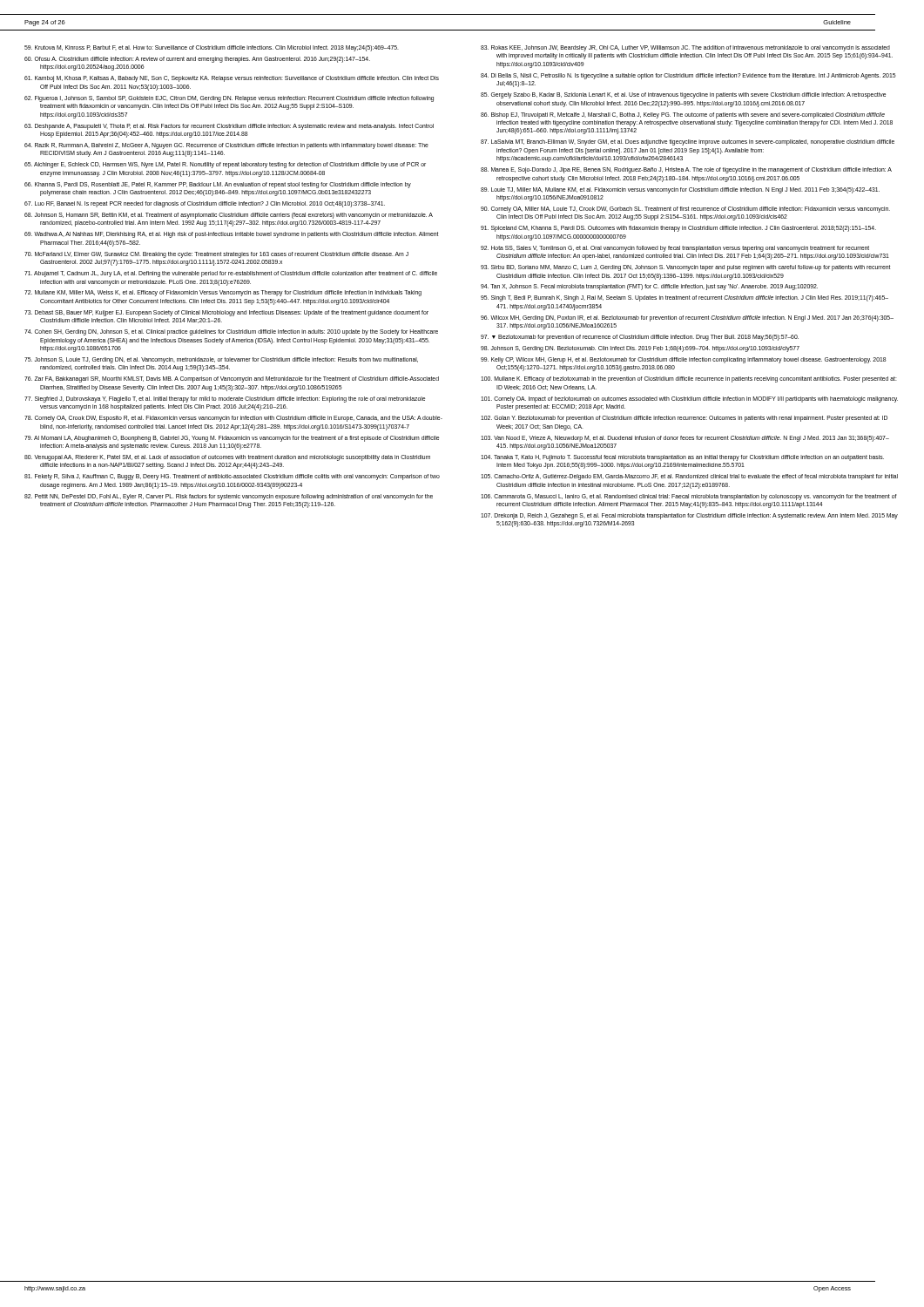Navigate to the element starting "79. Al Momani LA, Abughanimeh O, Boonpheng B,"

[x=232, y=442]
